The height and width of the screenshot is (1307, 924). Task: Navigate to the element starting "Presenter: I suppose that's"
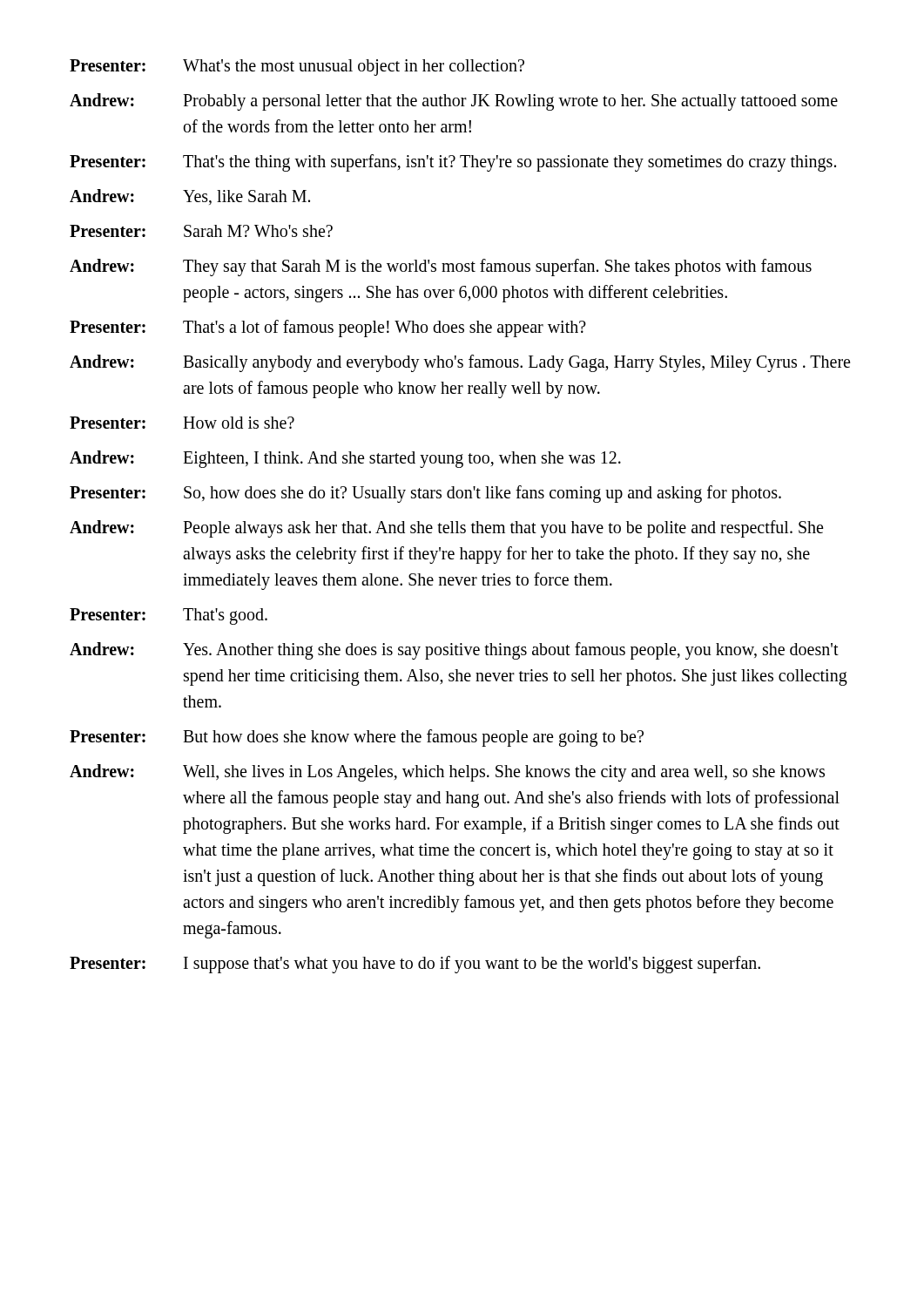462,963
